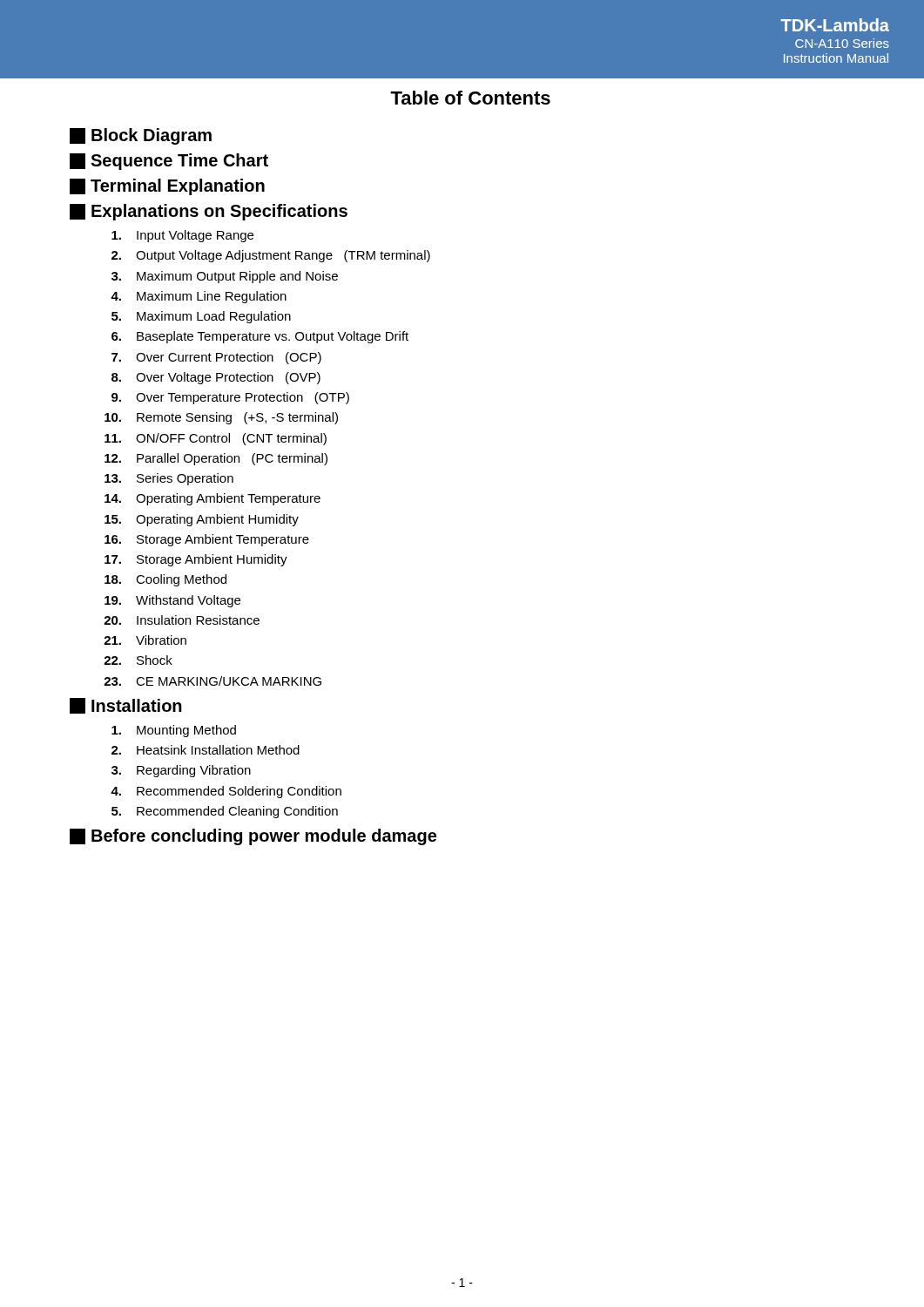The width and height of the screenshot is (924, 1307).
Task: Click where it says "2.Output Voltage Adjustment Range (TRM terminal)"
Action: [271, 256]
